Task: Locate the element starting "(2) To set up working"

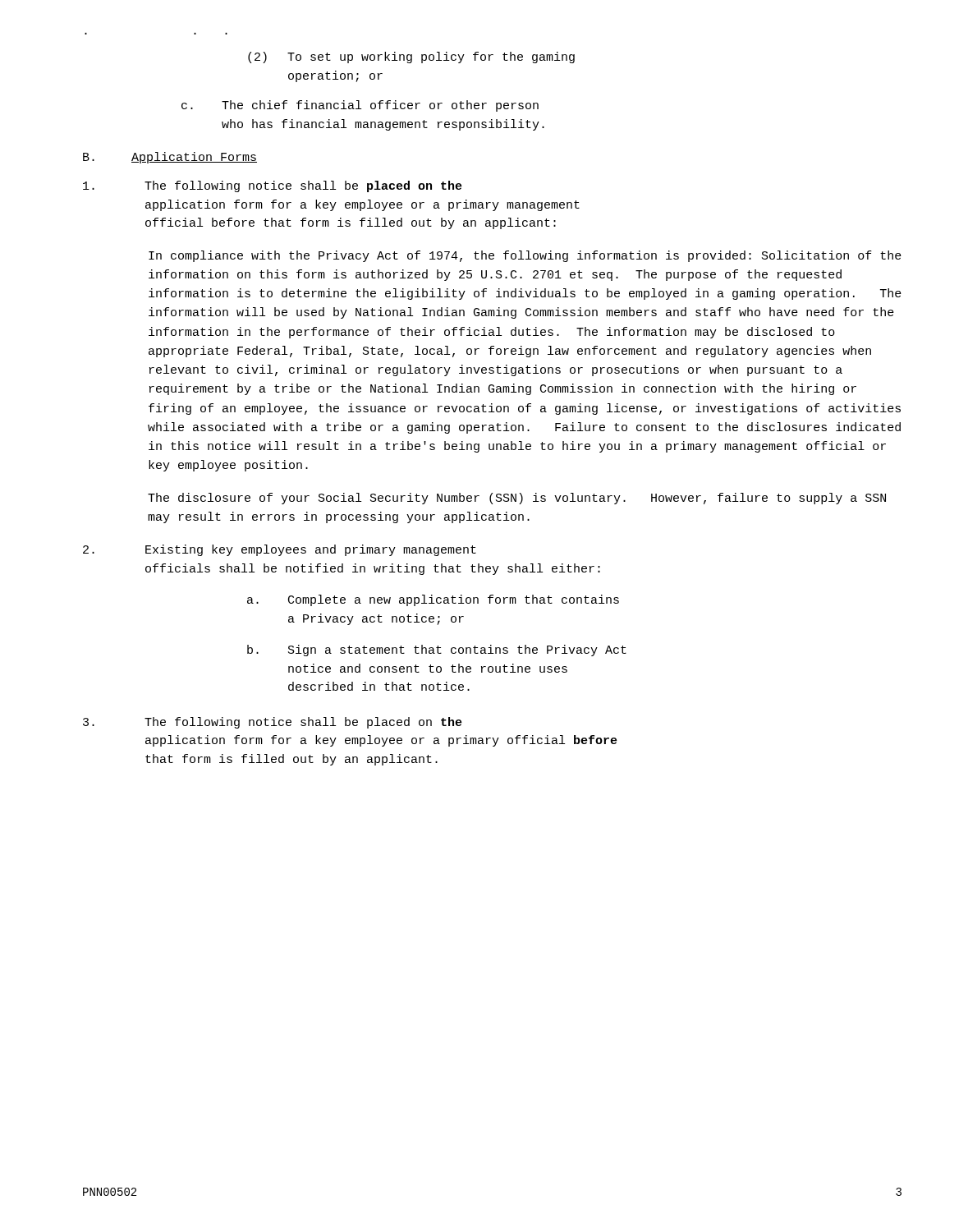Action: [x=411, y=68]
